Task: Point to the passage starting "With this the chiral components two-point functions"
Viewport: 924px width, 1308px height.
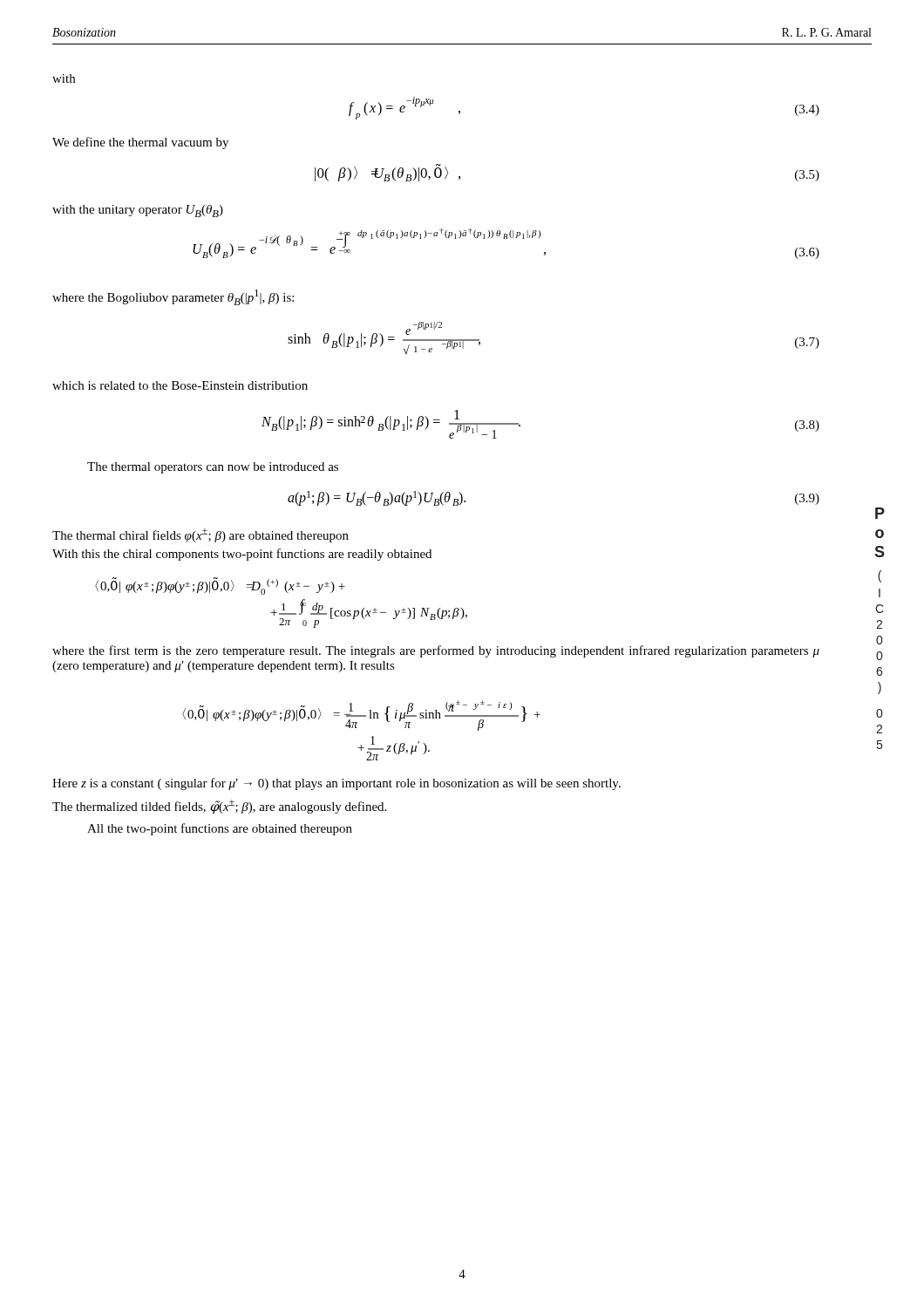Action: coord(242,554)
